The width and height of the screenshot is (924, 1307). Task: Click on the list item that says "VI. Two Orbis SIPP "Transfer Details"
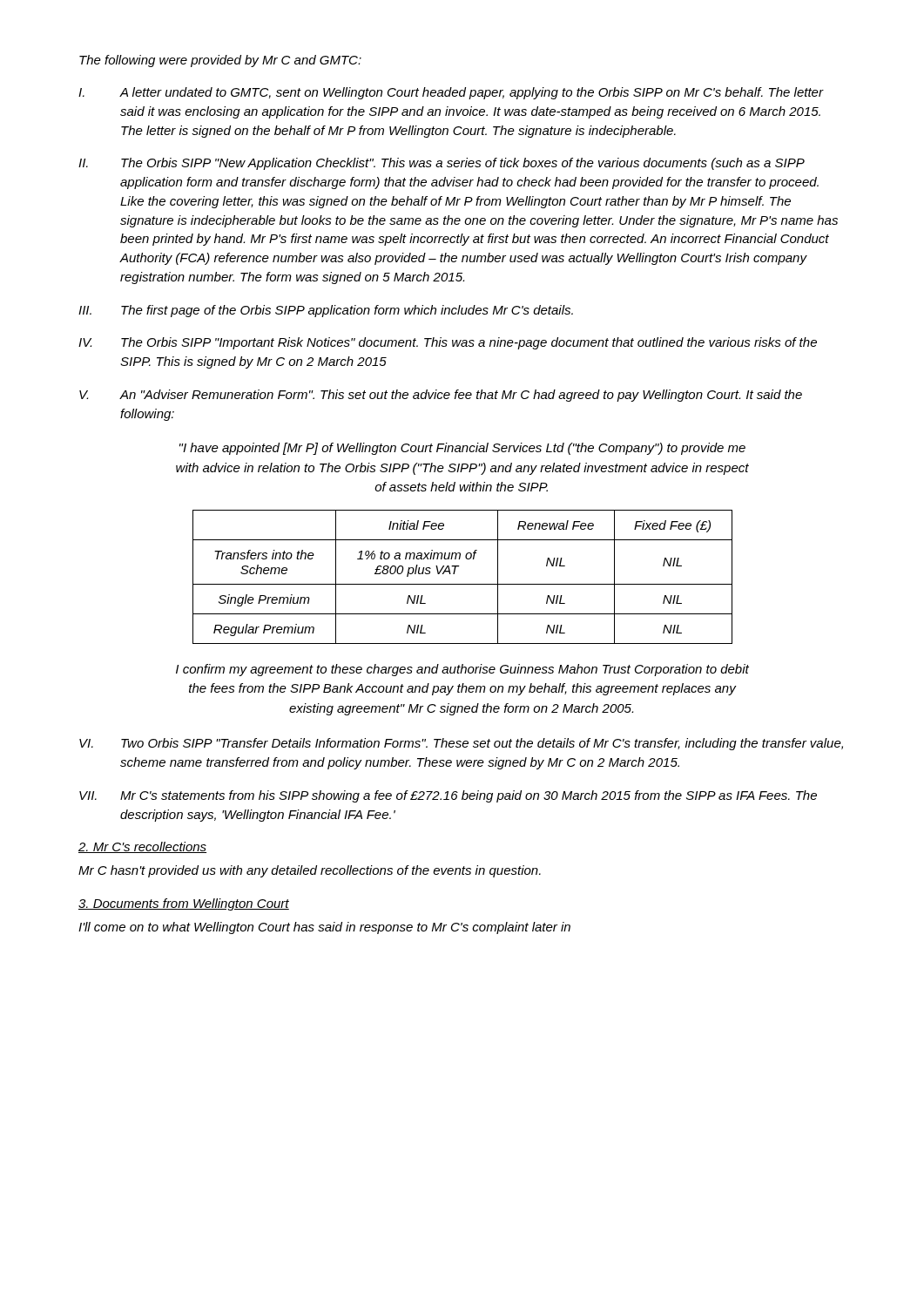[462, 753]
